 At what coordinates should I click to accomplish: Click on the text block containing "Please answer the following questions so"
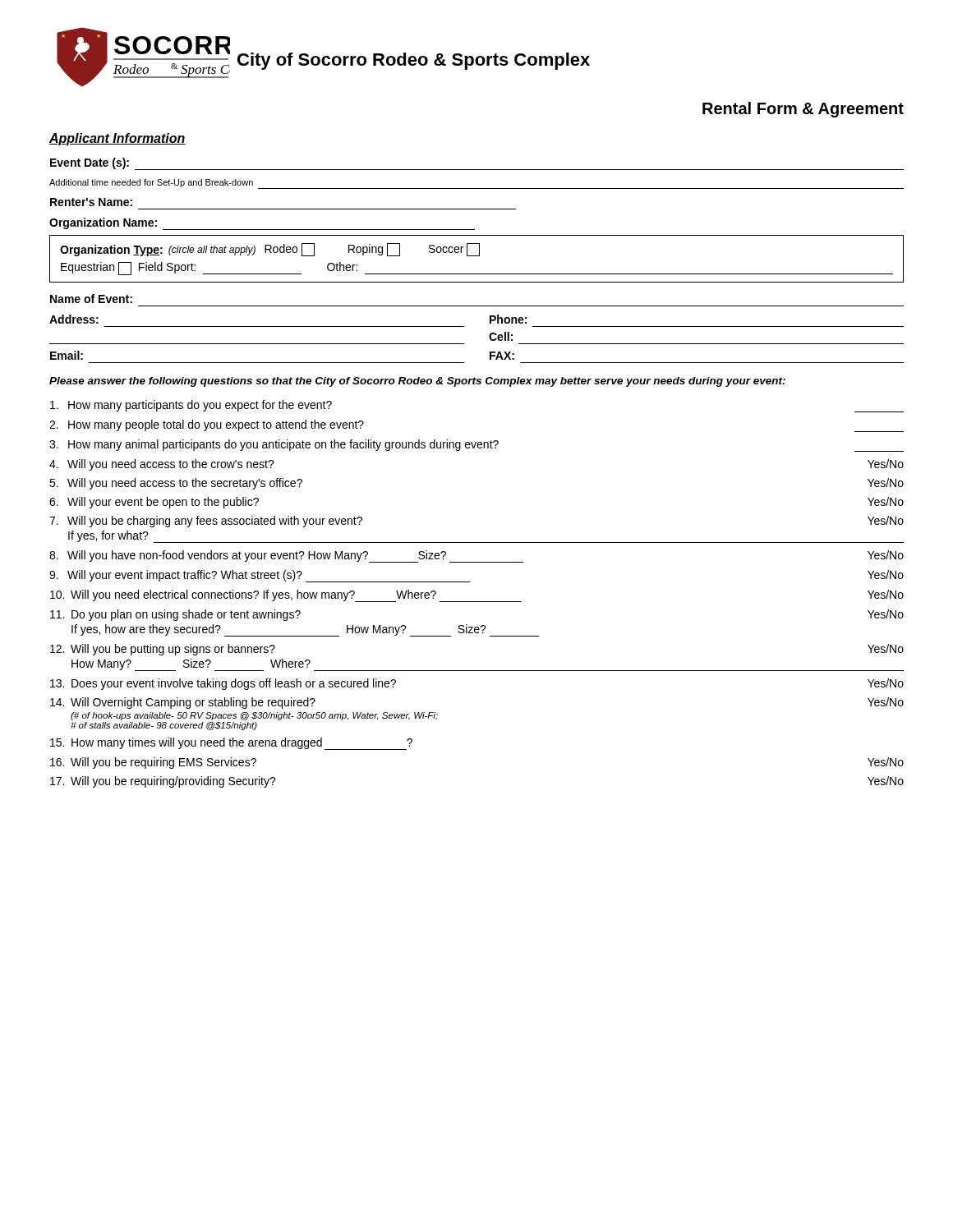tap(418, 380)
